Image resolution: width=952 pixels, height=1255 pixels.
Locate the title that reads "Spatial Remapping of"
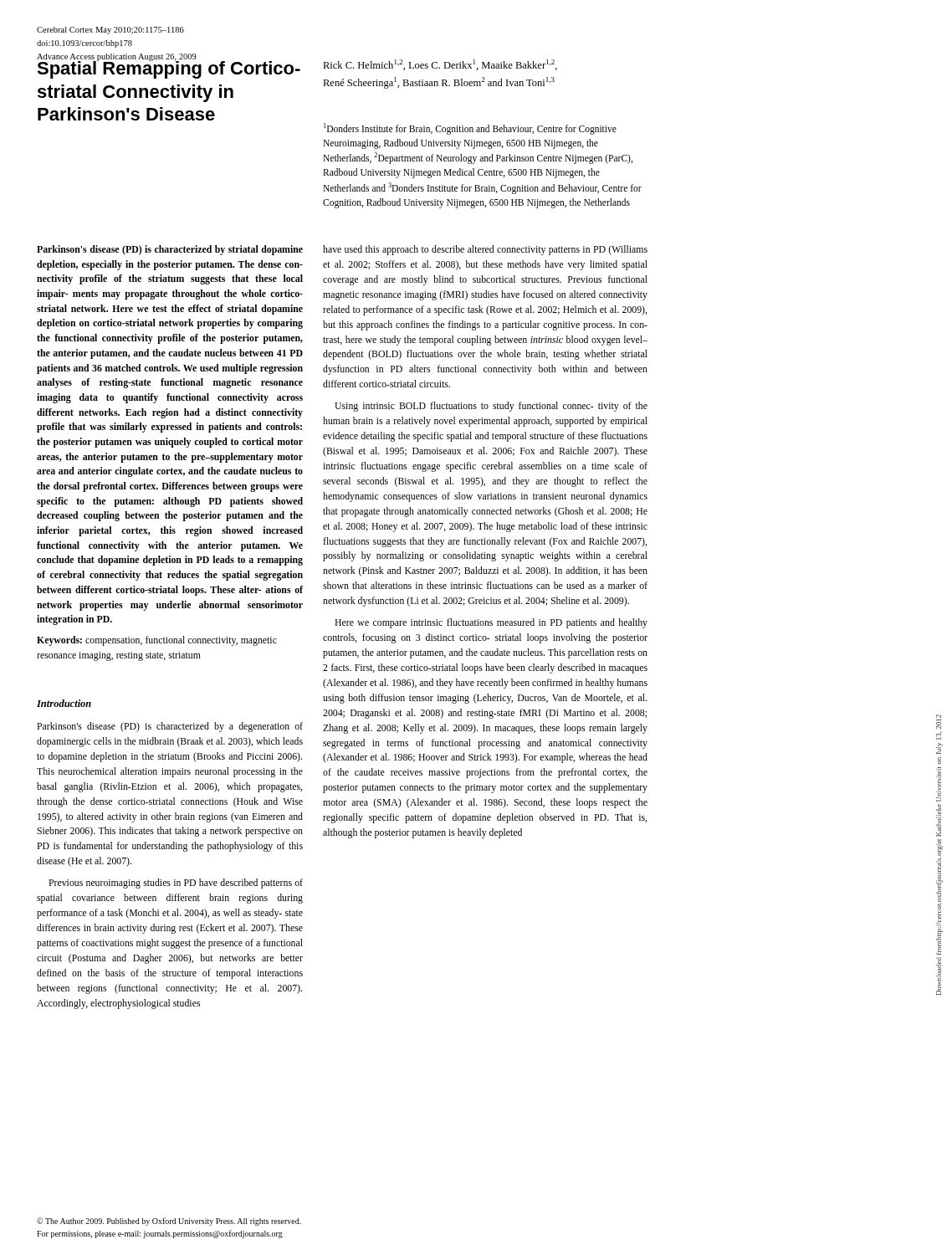tap(170, 91)
